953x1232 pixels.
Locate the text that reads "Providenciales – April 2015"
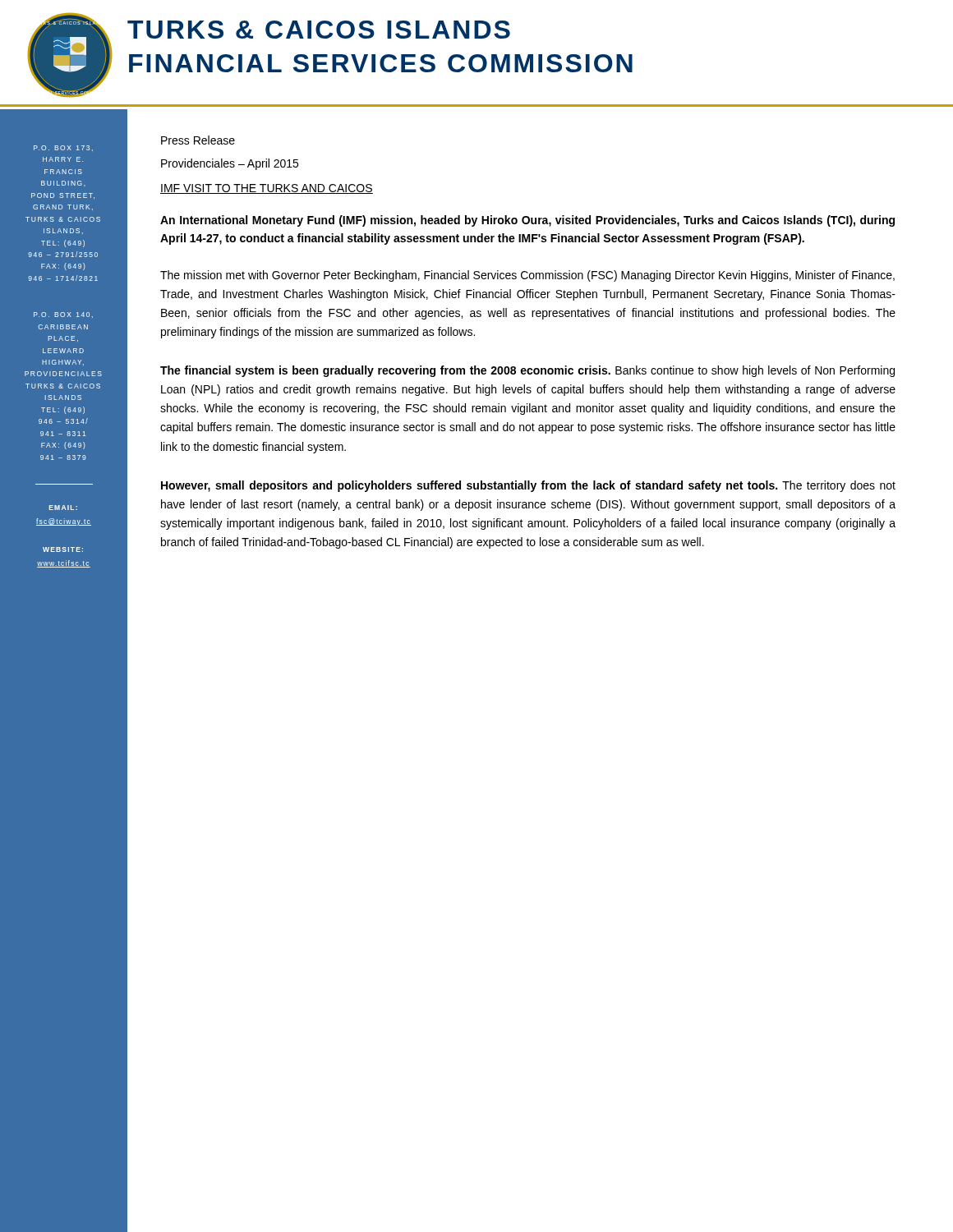click(x=230, y=163)
